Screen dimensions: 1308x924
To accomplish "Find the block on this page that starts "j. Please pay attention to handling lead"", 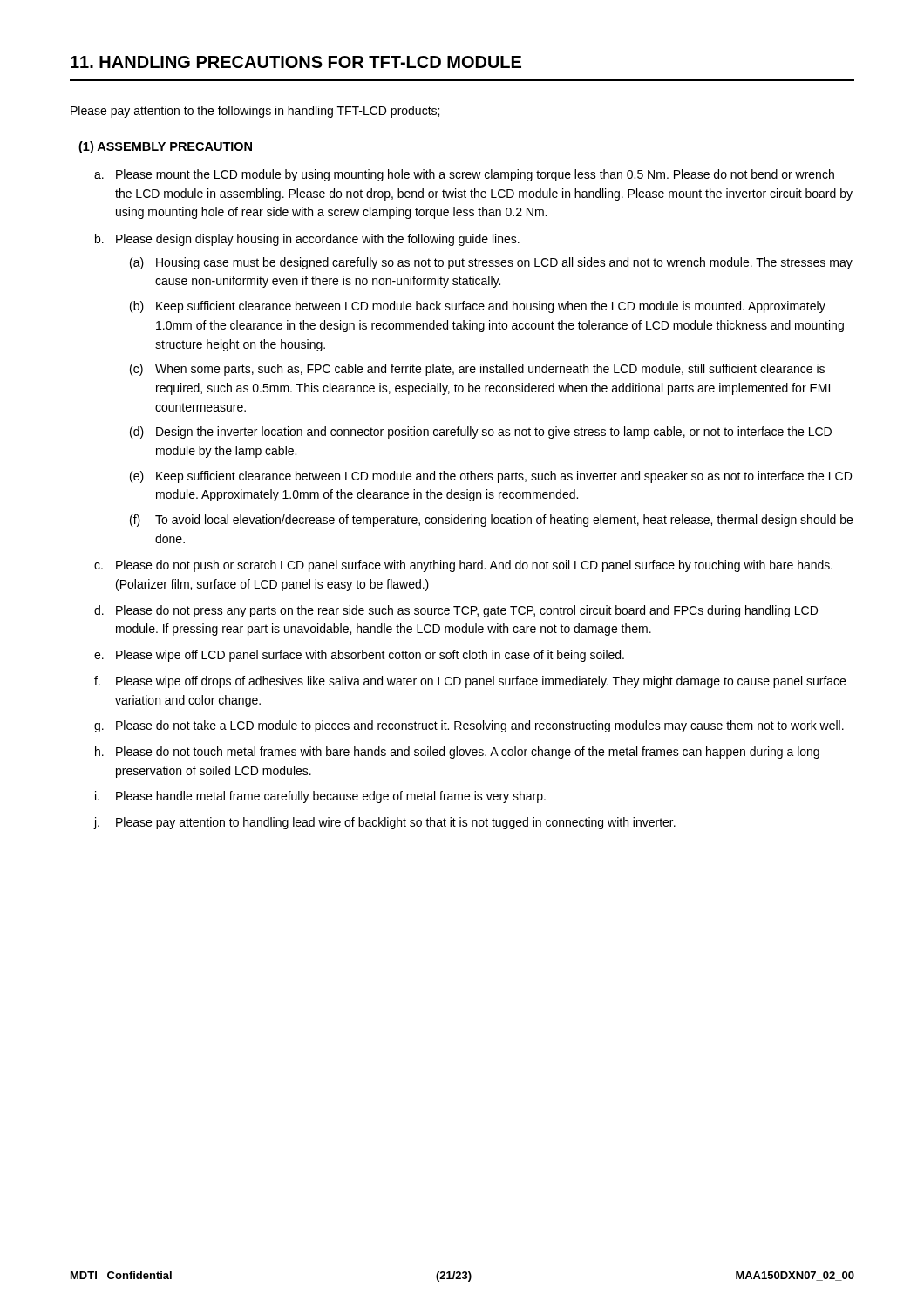I will [385, 823].
